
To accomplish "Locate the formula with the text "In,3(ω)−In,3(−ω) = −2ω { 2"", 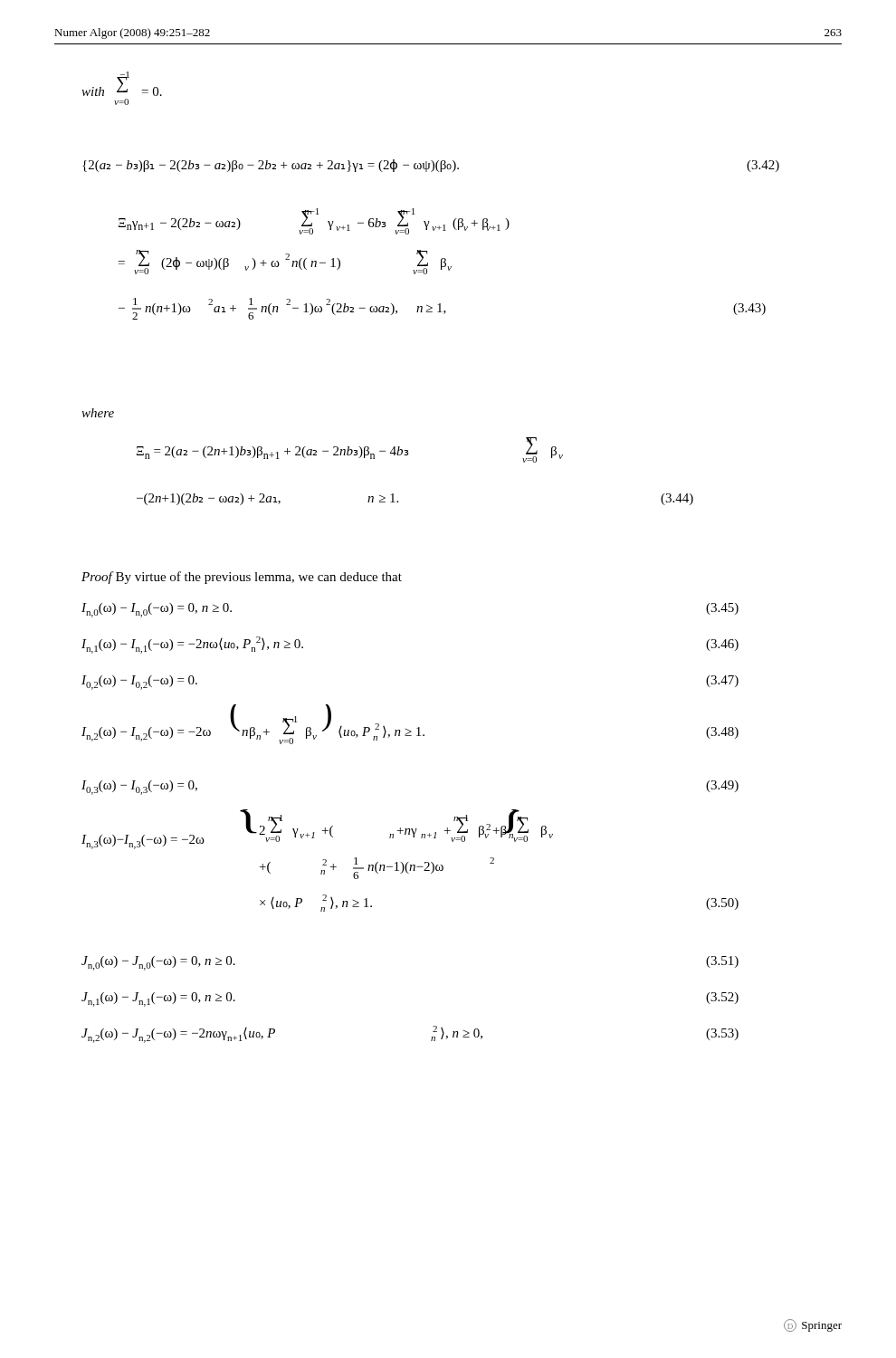I will point(425,873).
